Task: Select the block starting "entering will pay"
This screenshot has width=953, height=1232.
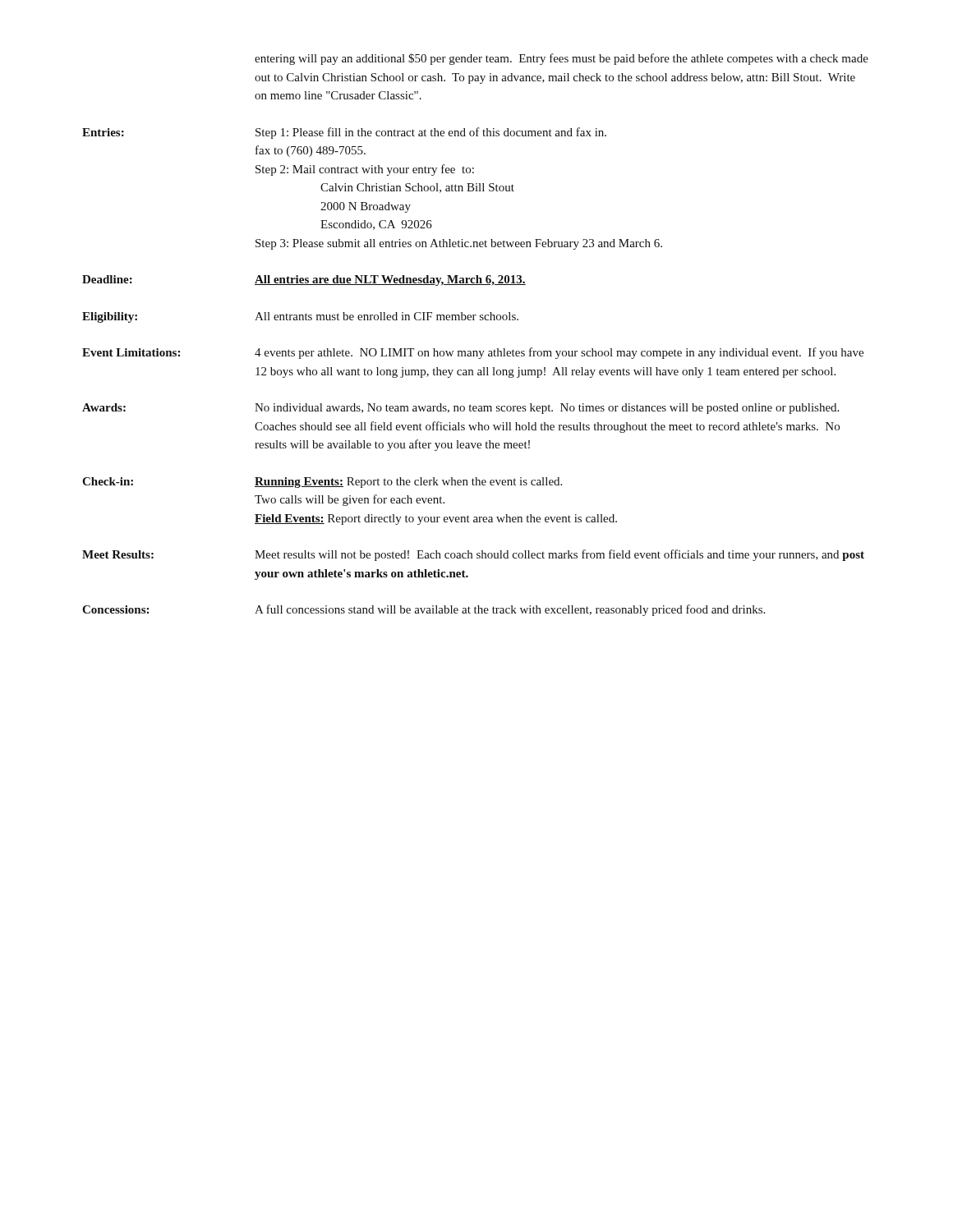Action: [561, 77]
